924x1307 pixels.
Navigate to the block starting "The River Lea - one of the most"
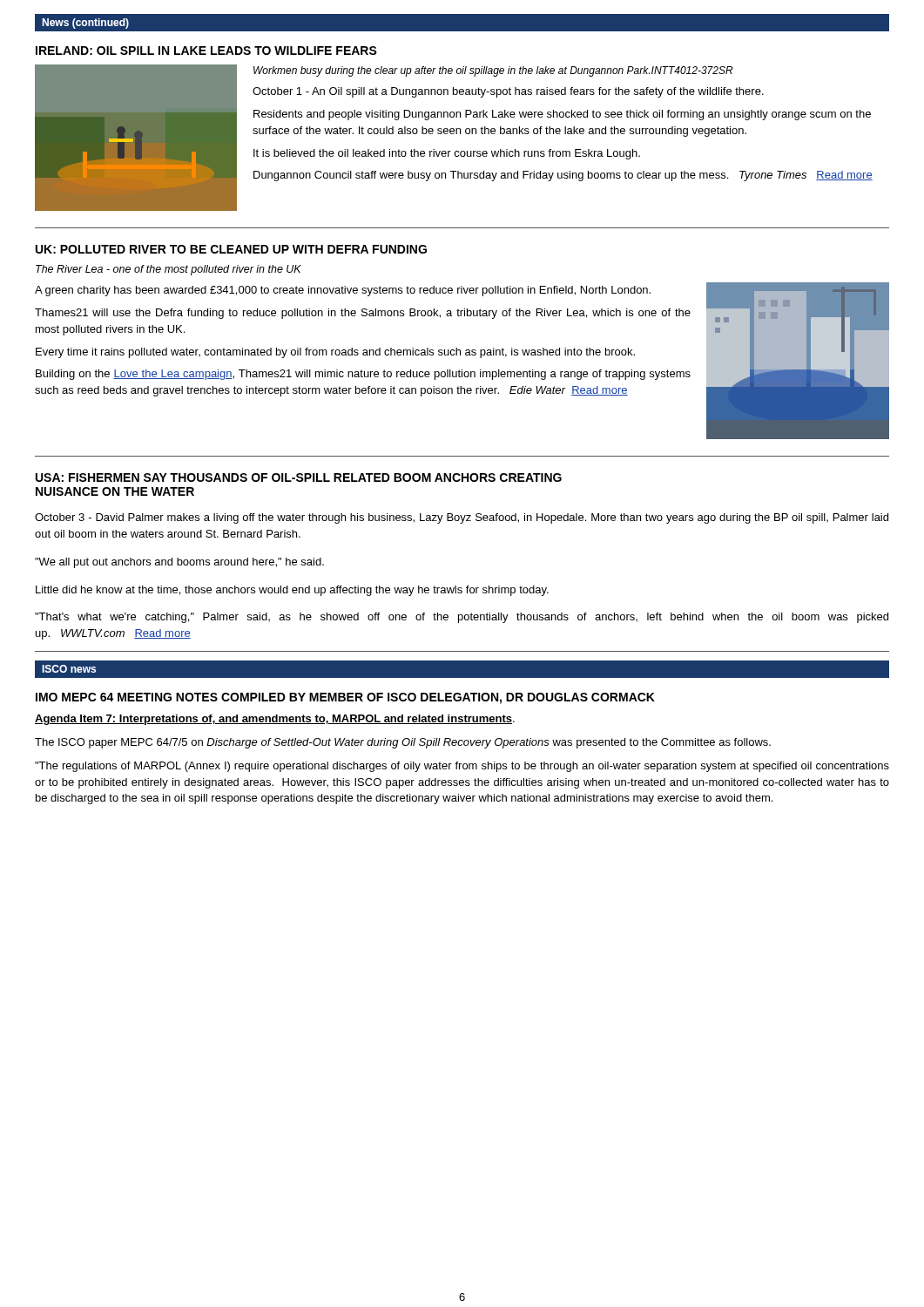tap(168, 269)
